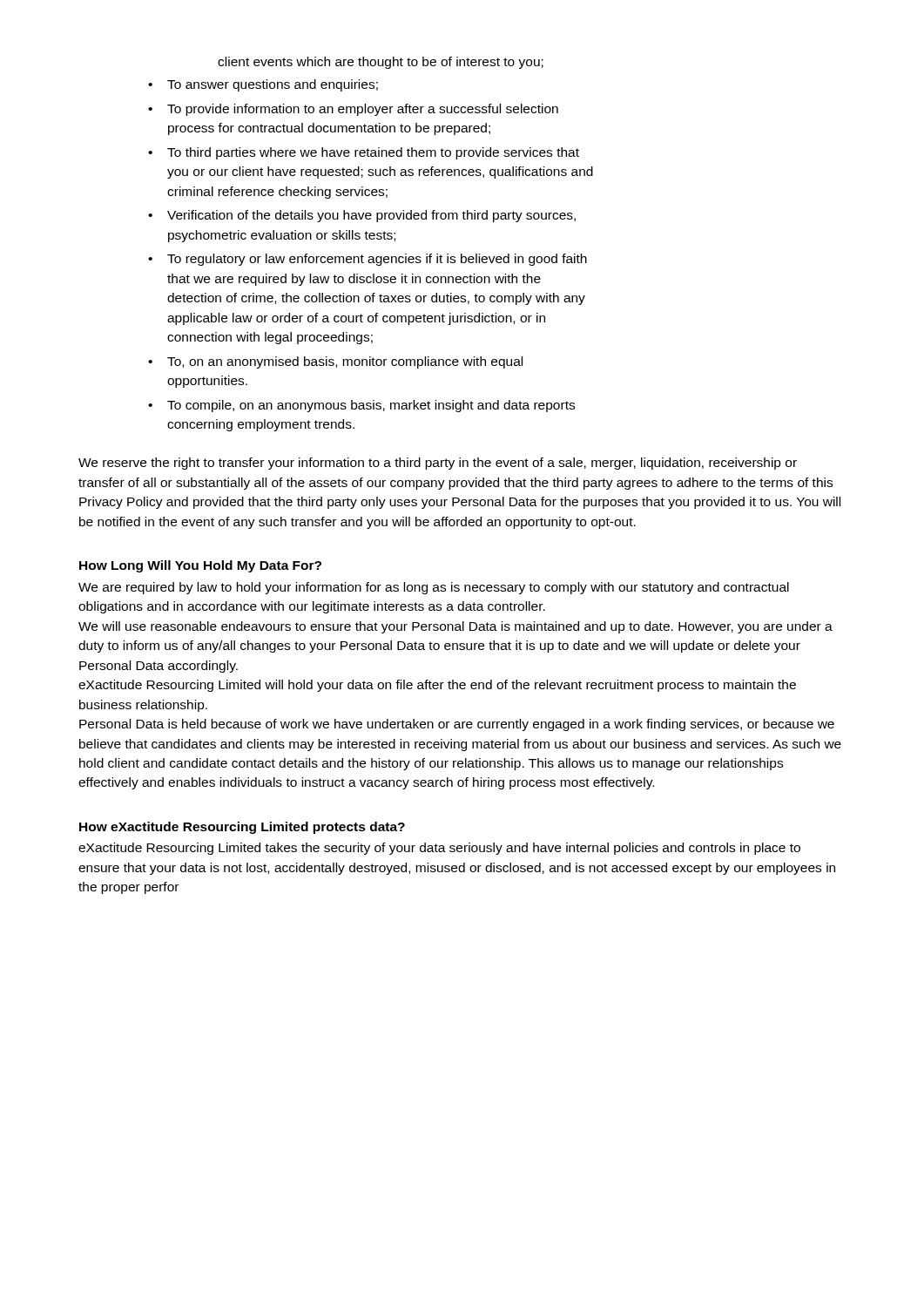Where is the passage that starts "To, on an anonymised basis, monitor compliance with"?
This screenshot has width=924, height=1307.
345,371
